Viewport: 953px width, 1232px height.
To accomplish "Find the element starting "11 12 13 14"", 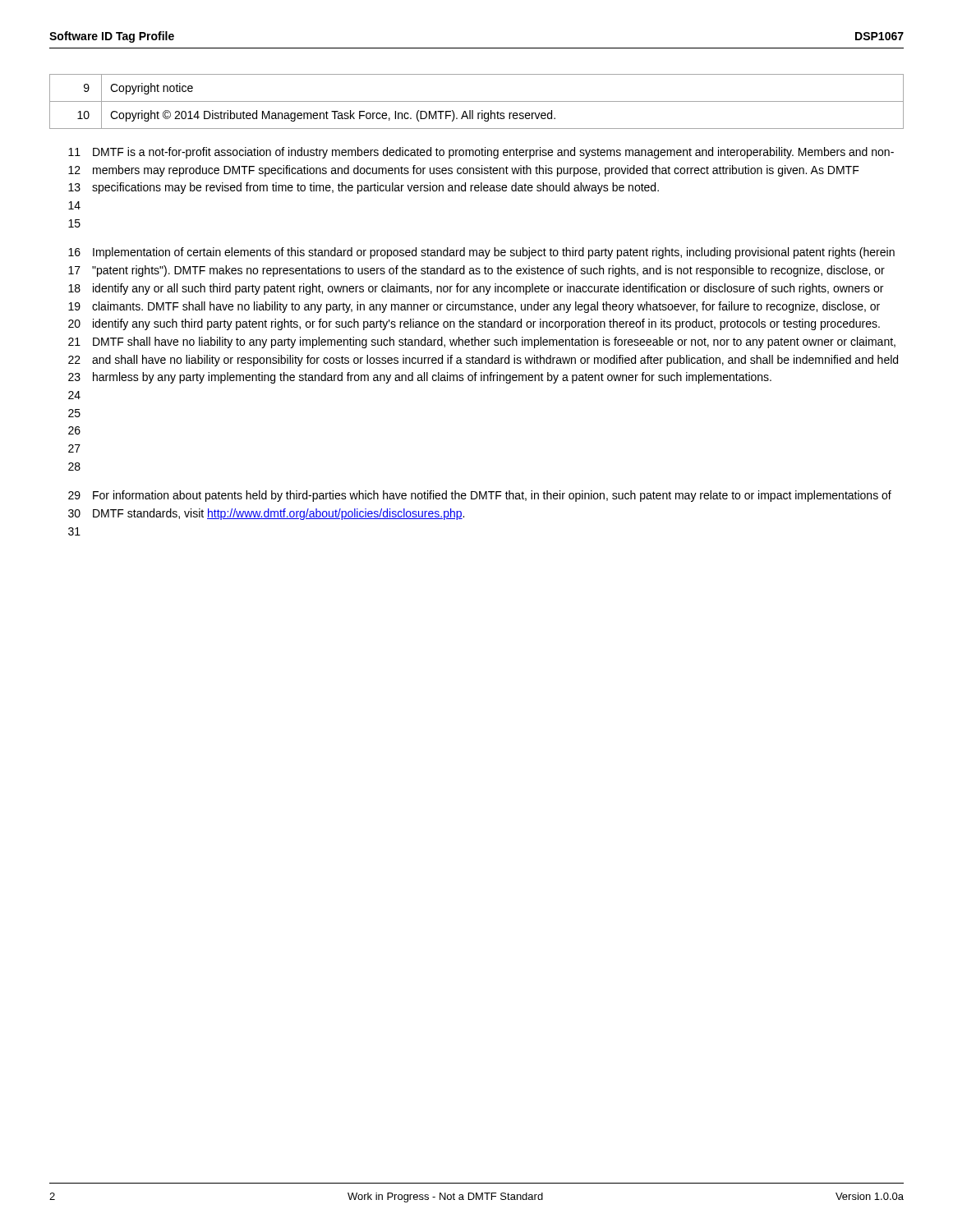I will click(x=476, y=188).
